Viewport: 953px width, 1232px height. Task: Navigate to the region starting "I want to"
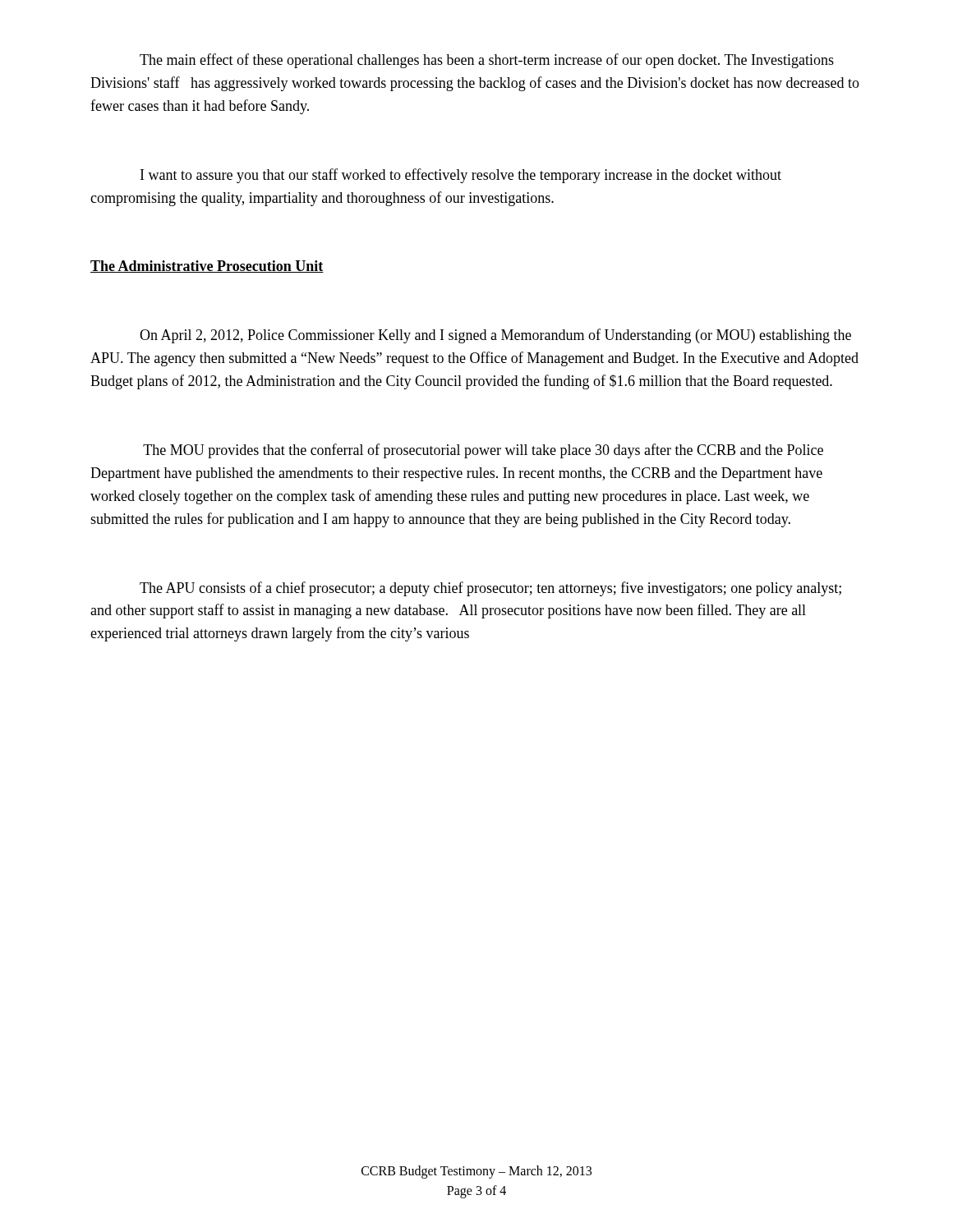476,187
